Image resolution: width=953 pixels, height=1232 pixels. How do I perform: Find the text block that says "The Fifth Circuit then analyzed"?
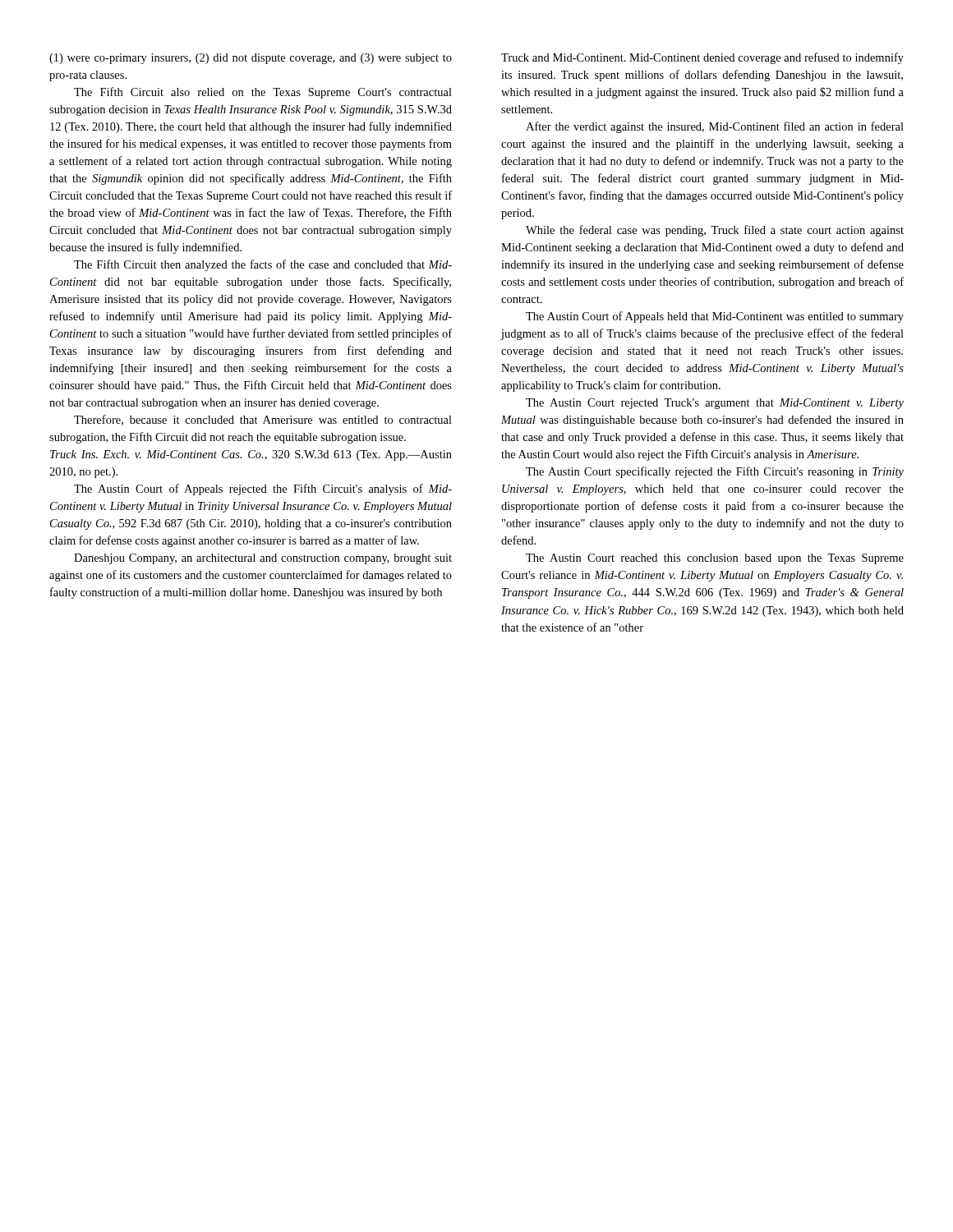click(251, 334)
